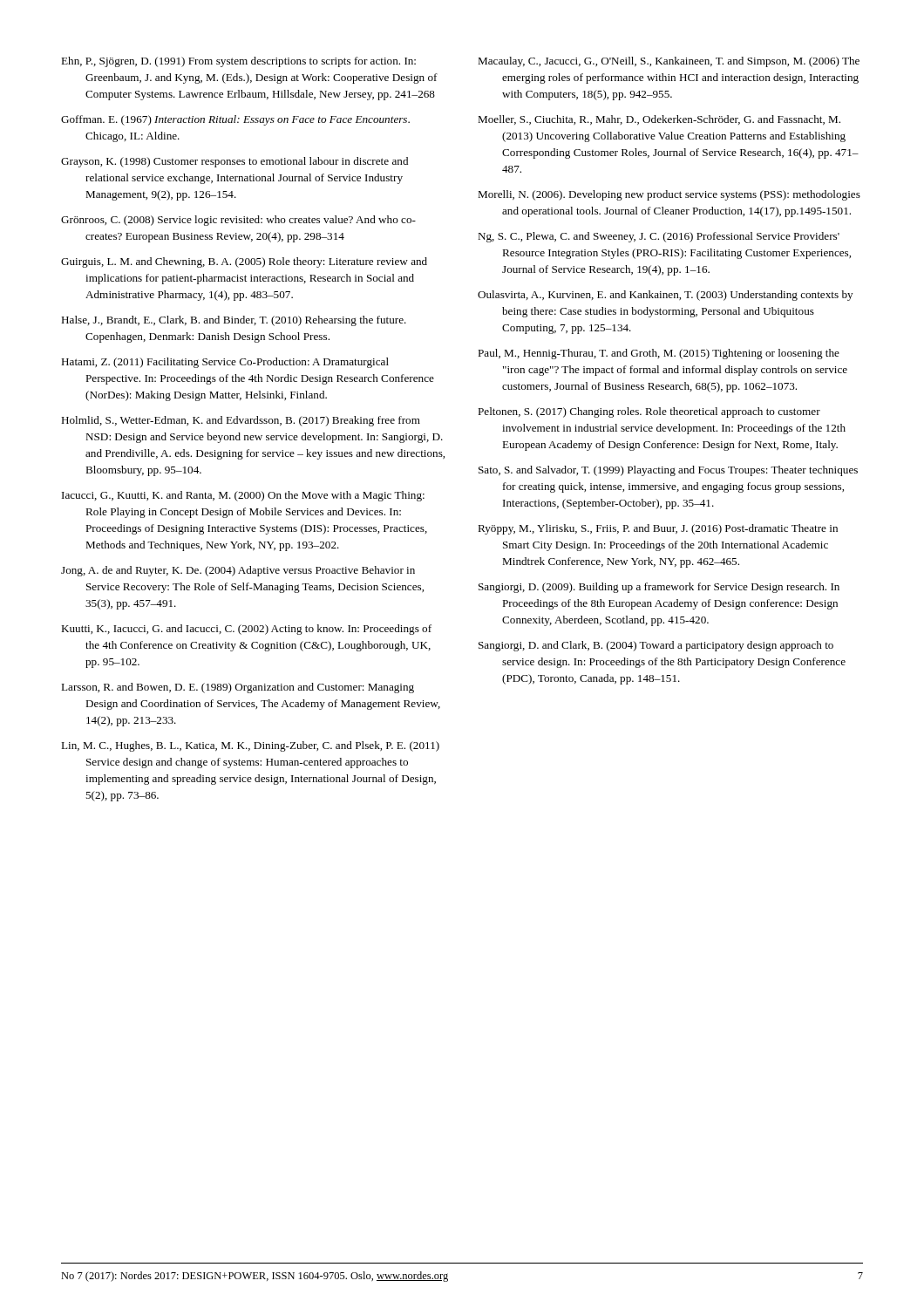Locate the list item containing "Oulasvirta, A., Kurvinen, E. and Kankainen, T. (2003)"
The image size is (924, 1308).
pyautogui.click(x=665, y=311)
